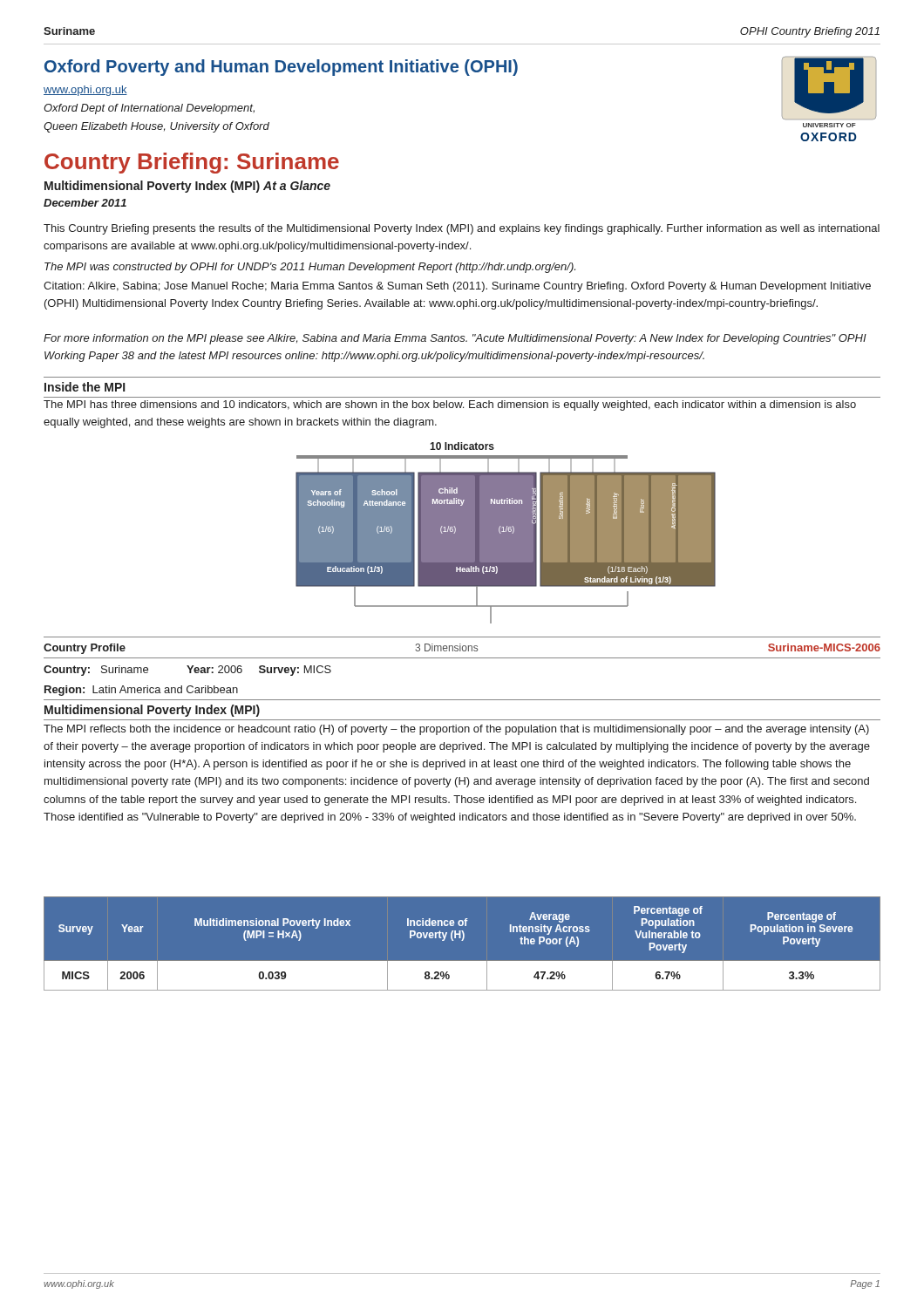924x1308 pixels.
Task: Click the passage that begins "Multidimensional Poverty Index (MPI) At a"
Action: click(187, 186)
